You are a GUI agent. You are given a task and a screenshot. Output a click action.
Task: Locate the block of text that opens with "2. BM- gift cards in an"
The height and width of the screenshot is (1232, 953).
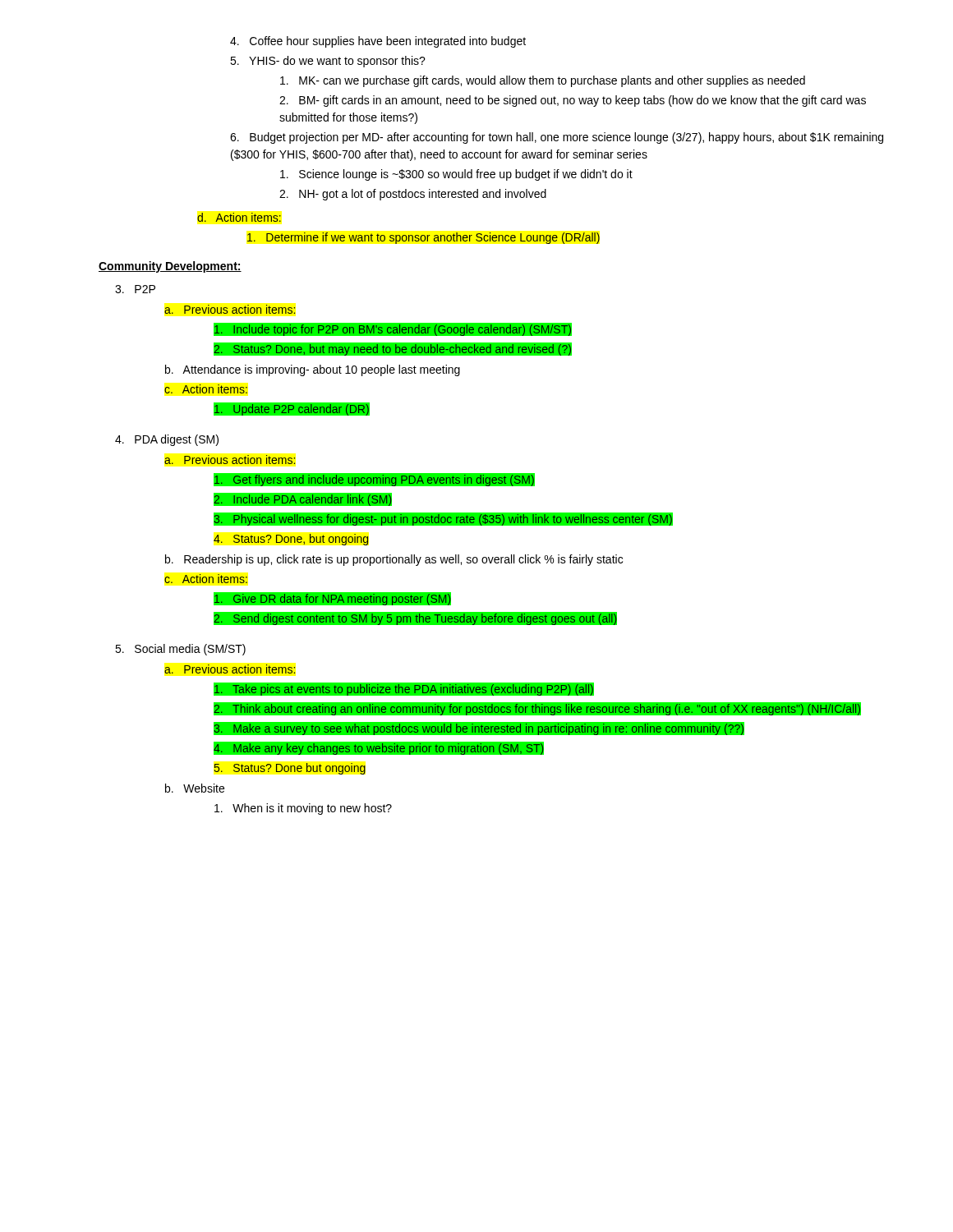[573, 109]
